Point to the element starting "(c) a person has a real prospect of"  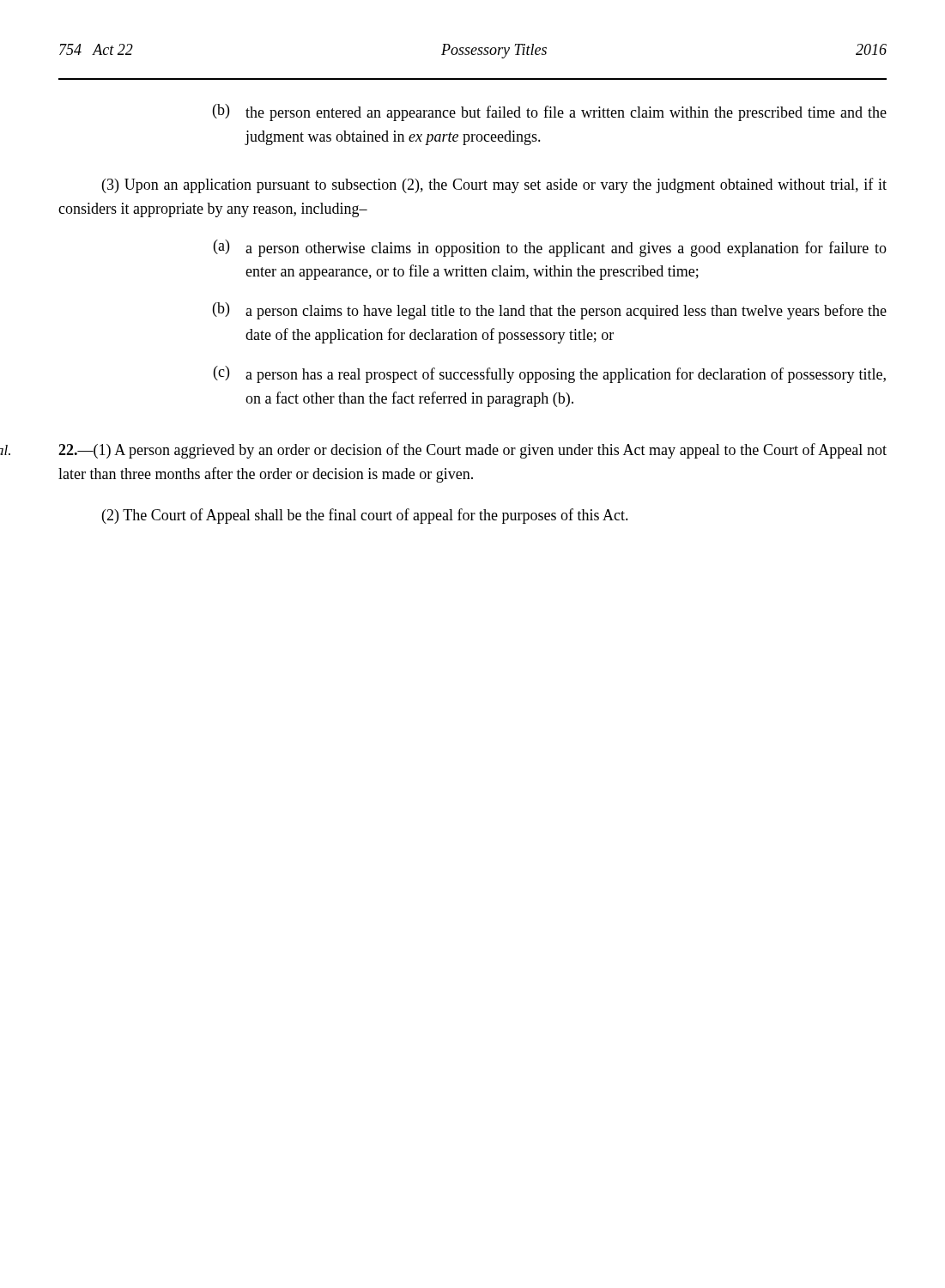coord(533,387)
